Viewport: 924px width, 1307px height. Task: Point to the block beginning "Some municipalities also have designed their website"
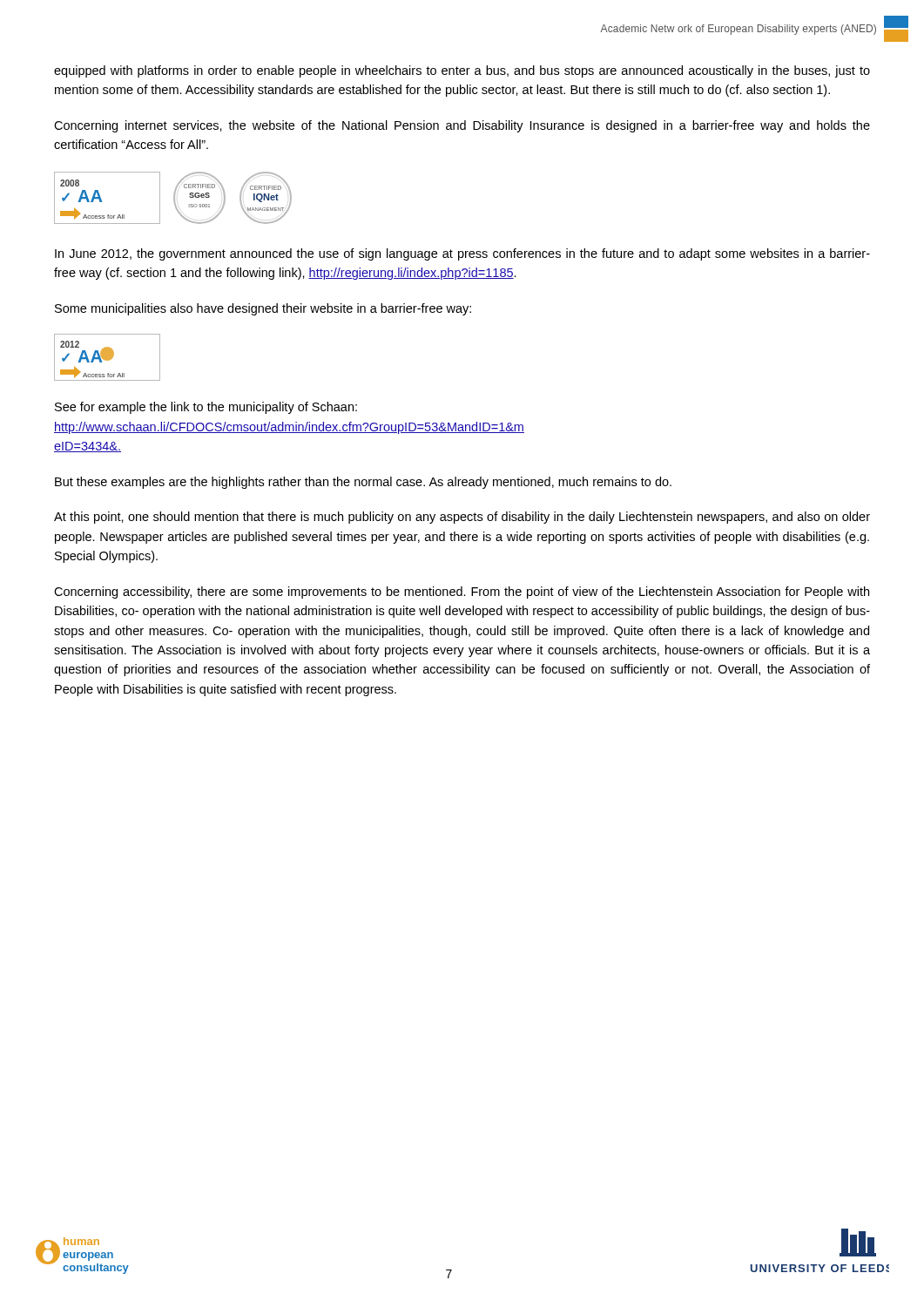263,308
